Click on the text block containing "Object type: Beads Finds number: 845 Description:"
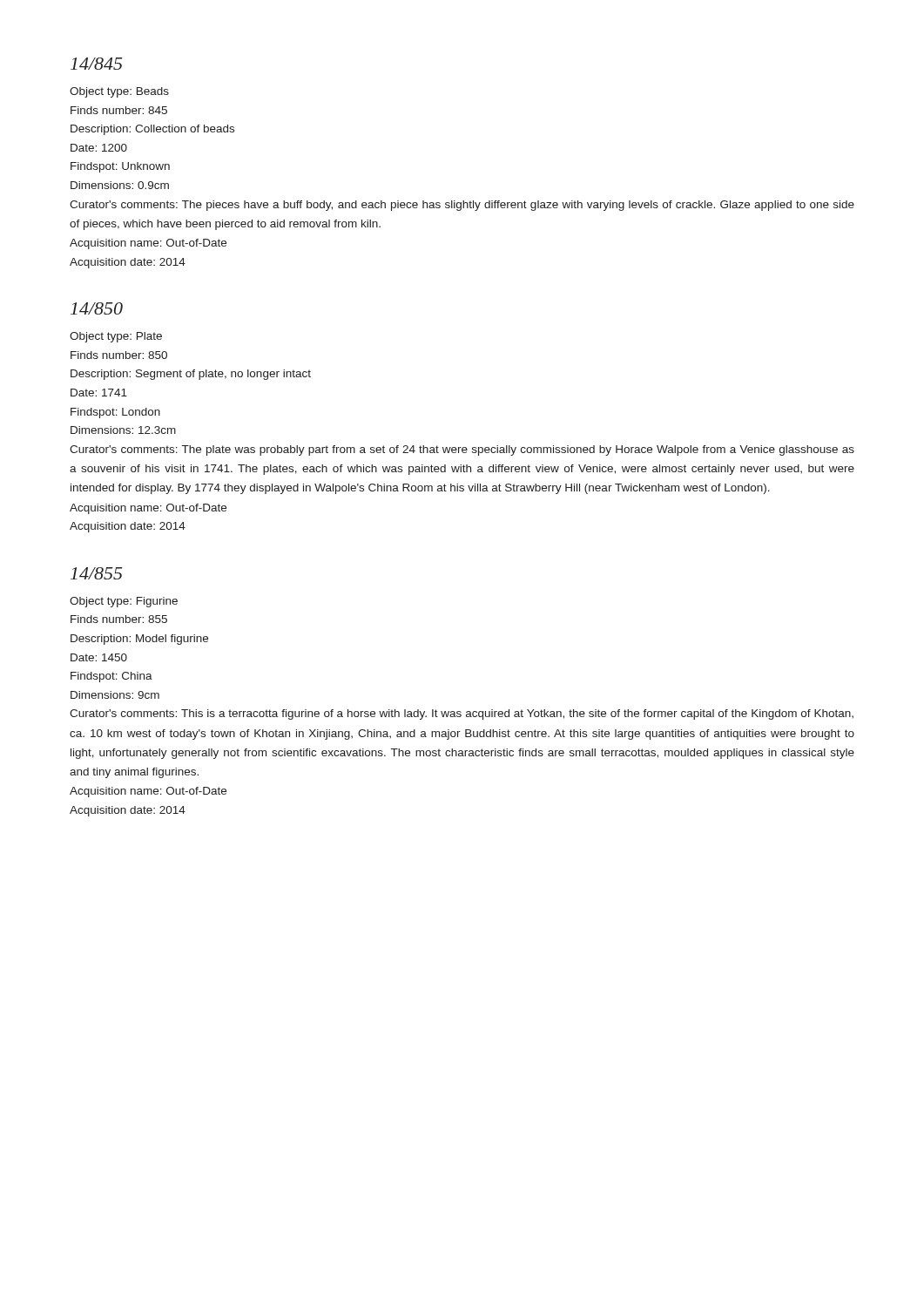Image resolution: width=924 pixels, height=1307 pixels. pos(119,92)
